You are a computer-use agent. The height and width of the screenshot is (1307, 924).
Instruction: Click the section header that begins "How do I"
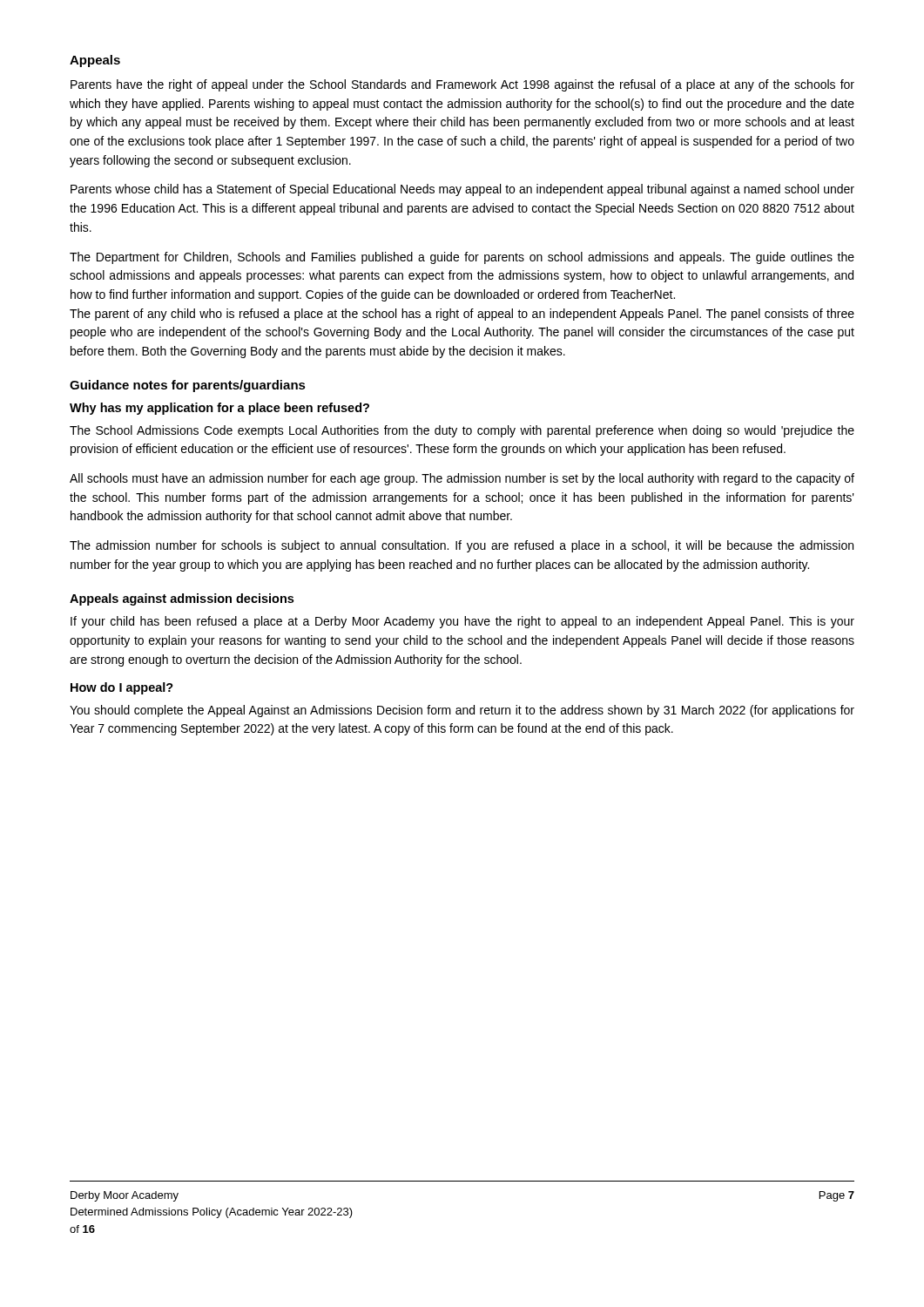(x=122, y=687)
